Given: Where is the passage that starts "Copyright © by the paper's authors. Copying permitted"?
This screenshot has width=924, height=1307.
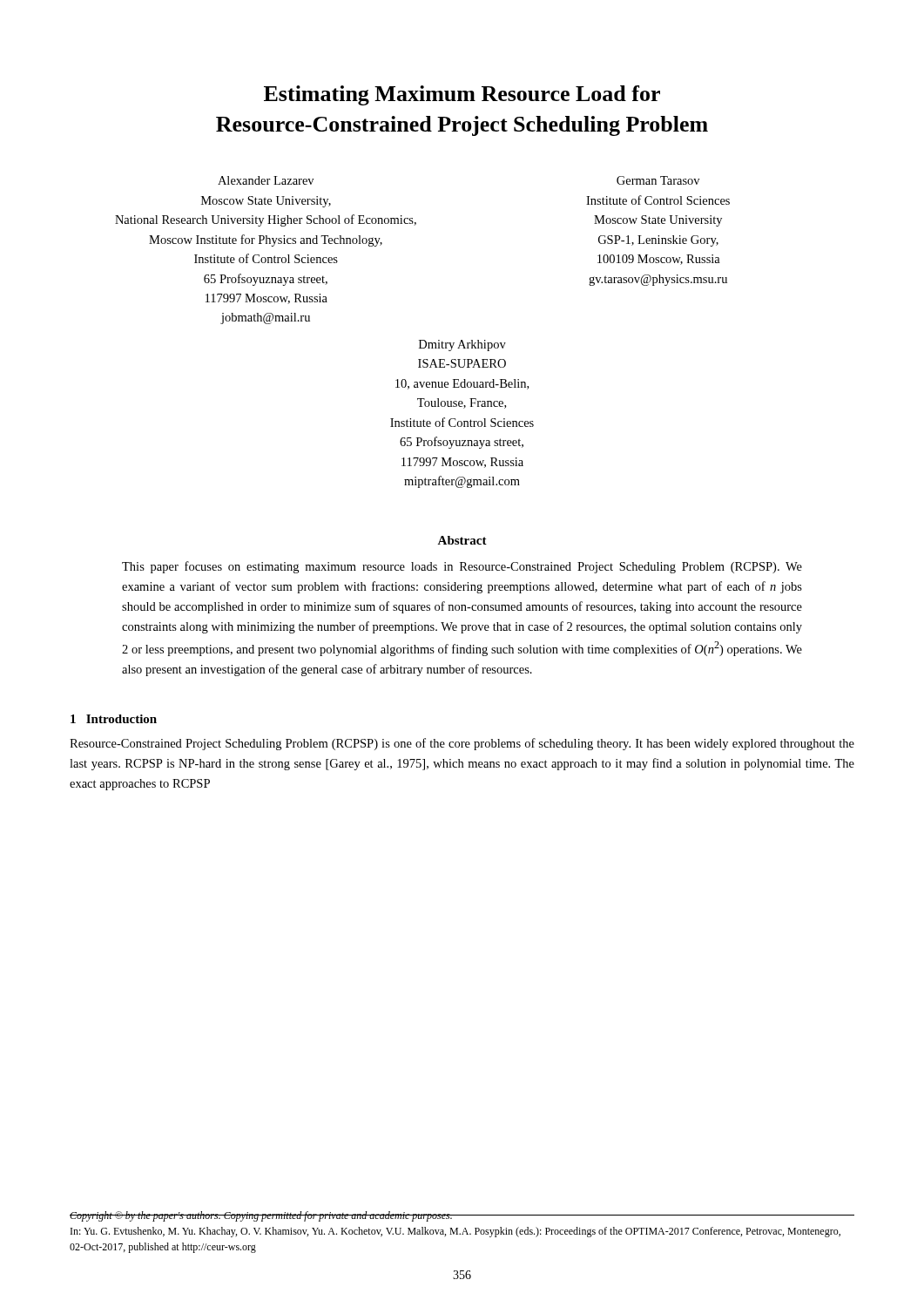Looking at the screenshot, I should tap(455, 1231).
